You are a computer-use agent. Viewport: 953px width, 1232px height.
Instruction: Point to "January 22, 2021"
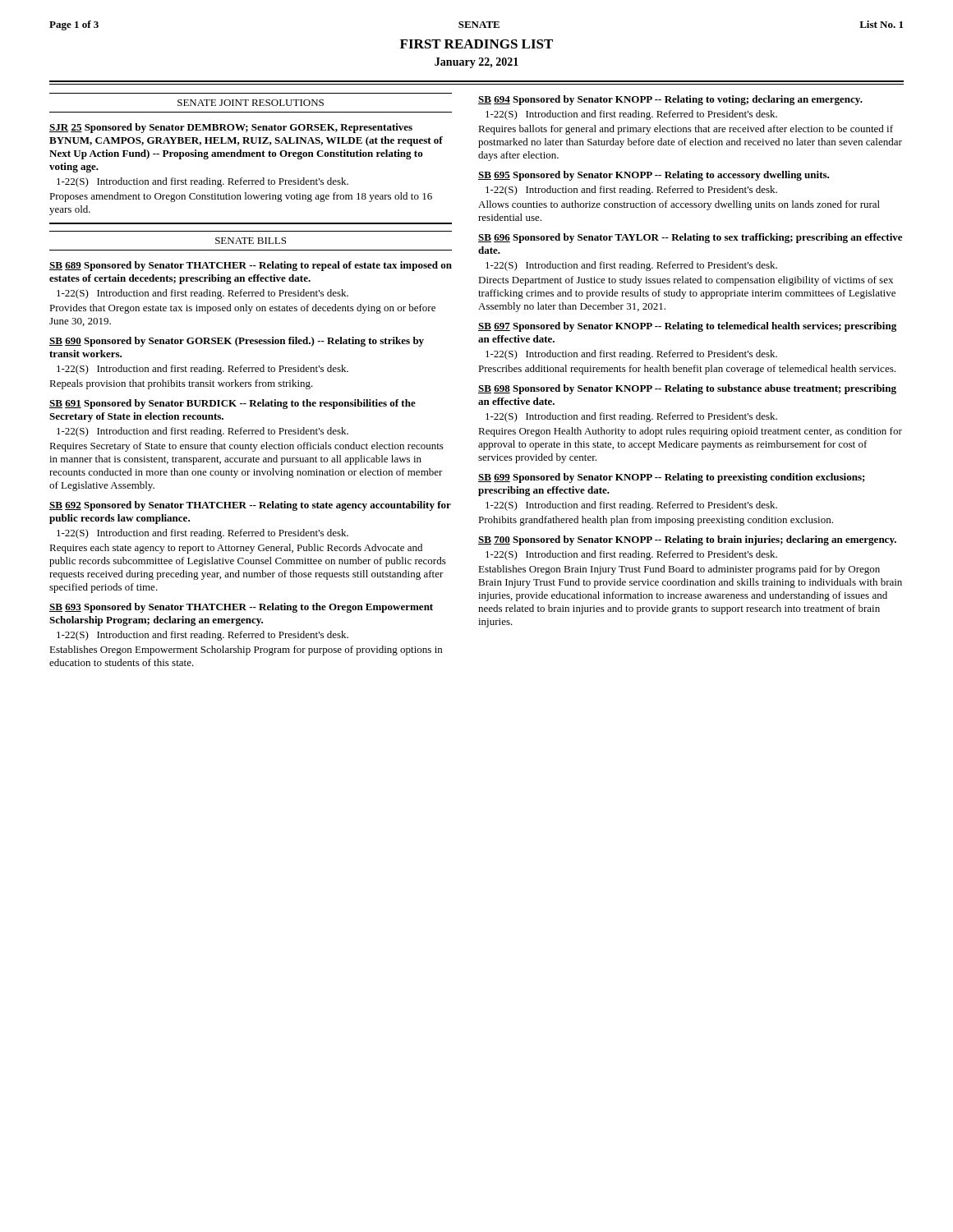click(476, 62)
